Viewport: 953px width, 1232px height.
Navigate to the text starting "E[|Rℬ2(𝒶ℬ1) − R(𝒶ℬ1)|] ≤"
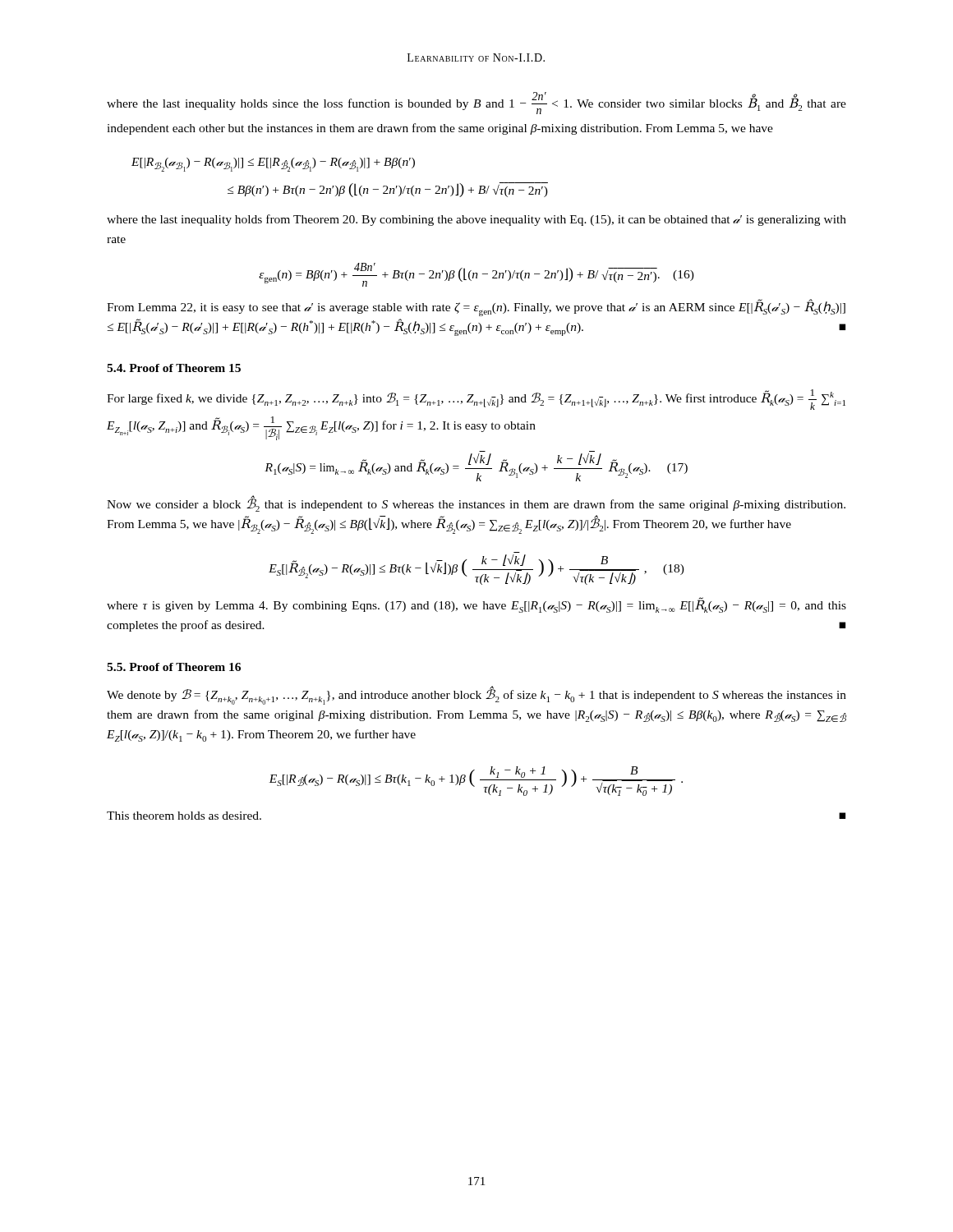340,179
